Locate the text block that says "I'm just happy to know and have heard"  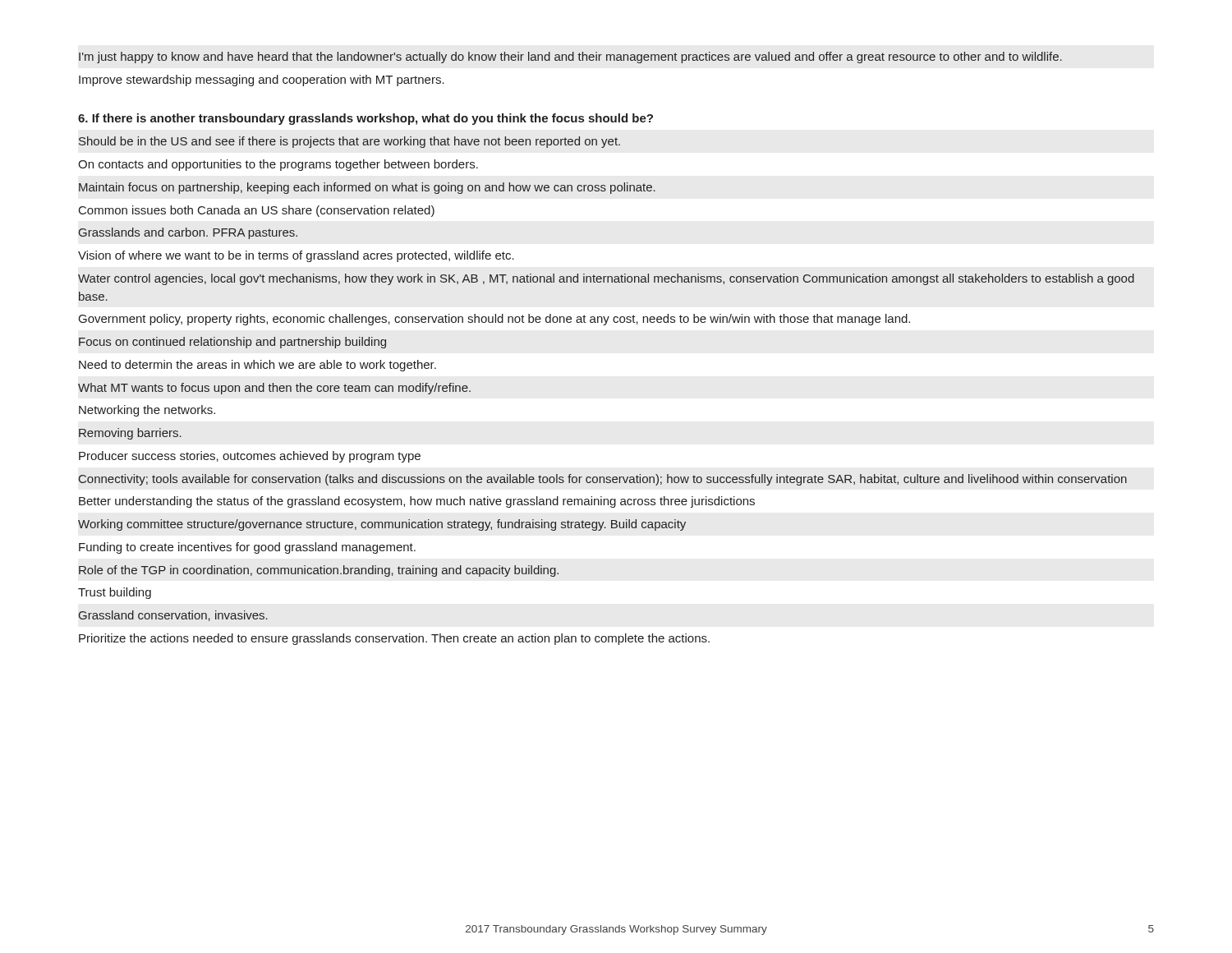[x=570, y=56]
